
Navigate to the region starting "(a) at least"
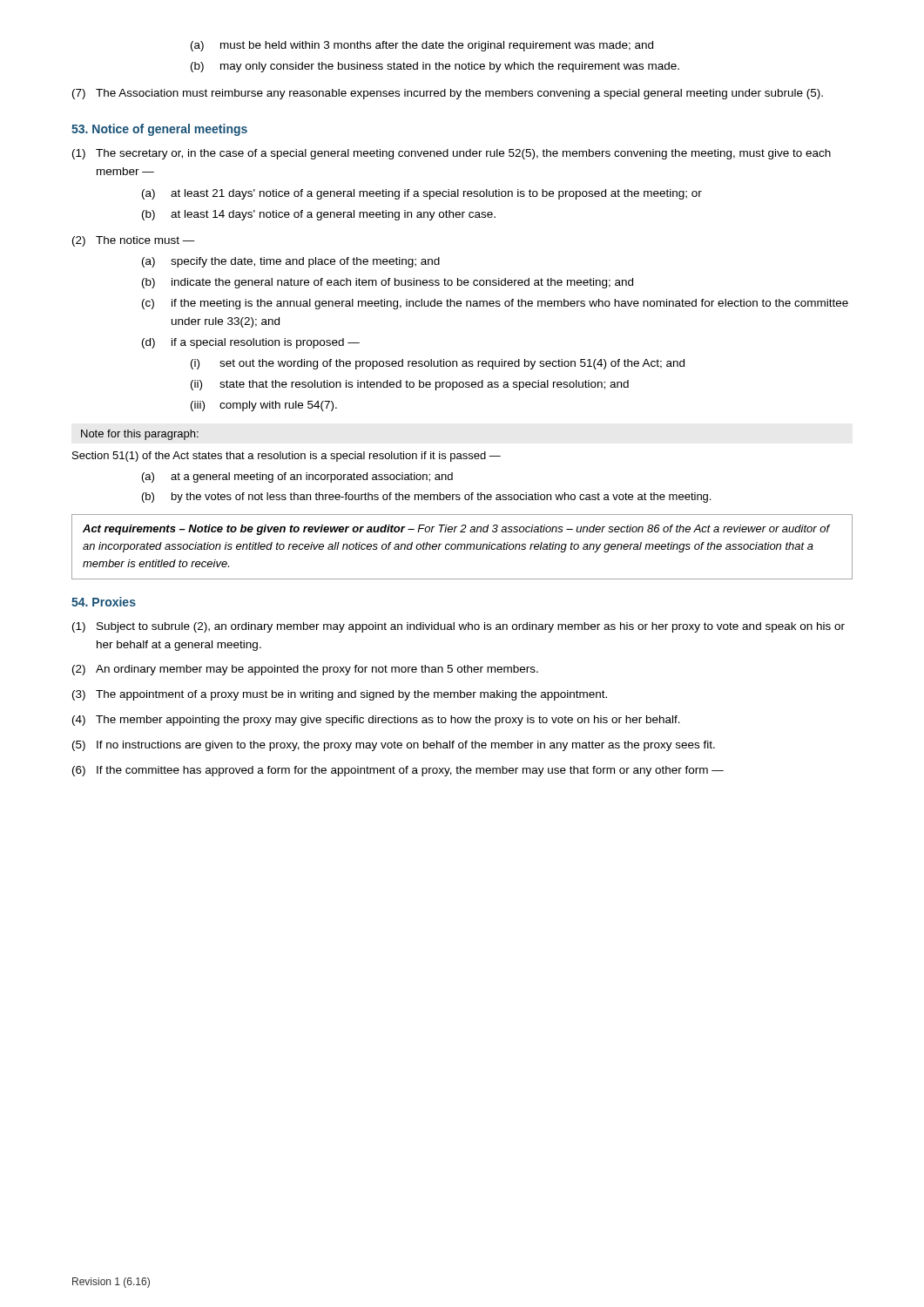(497, 194)
